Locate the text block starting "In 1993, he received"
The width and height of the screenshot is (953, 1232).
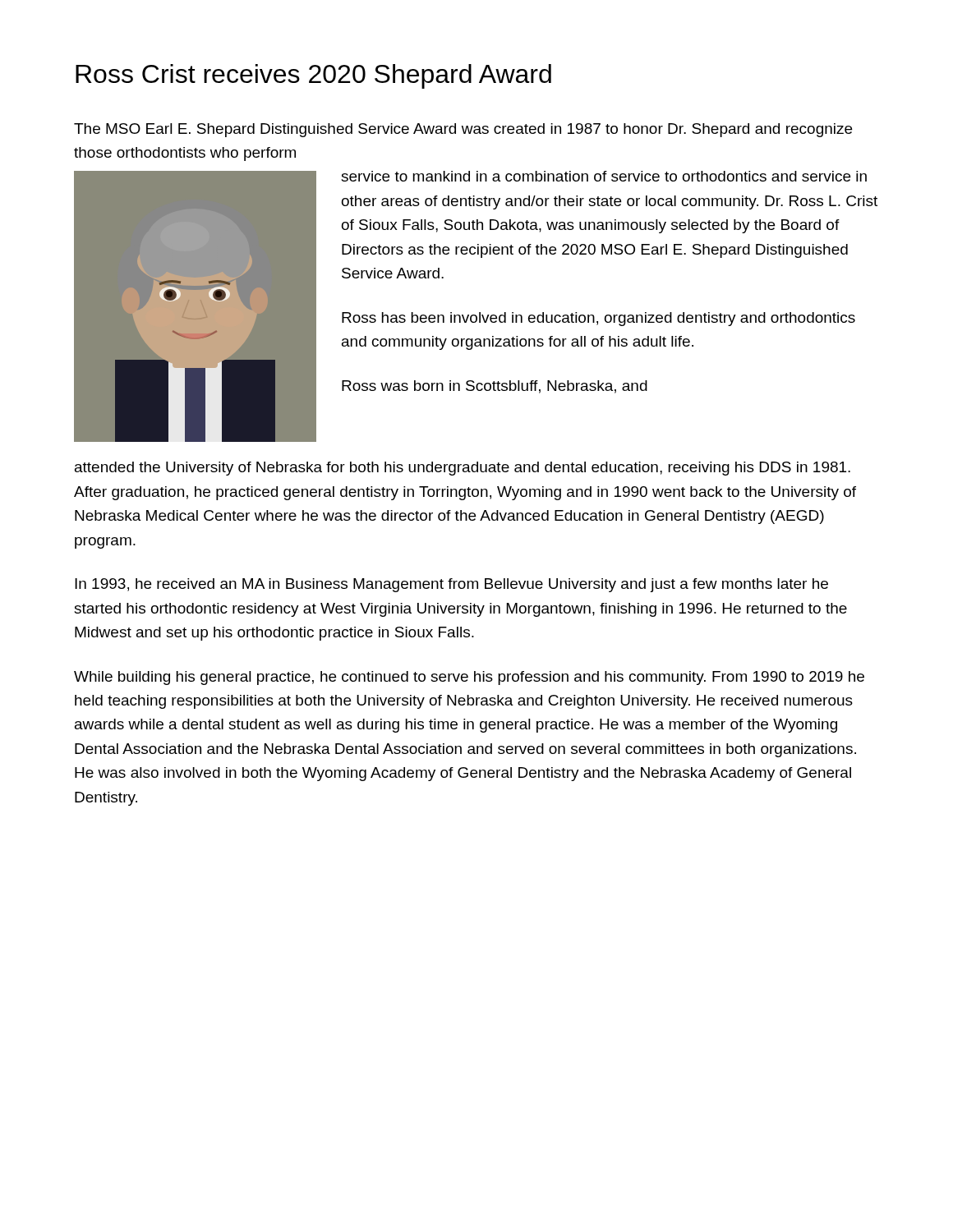pos(461,608)
